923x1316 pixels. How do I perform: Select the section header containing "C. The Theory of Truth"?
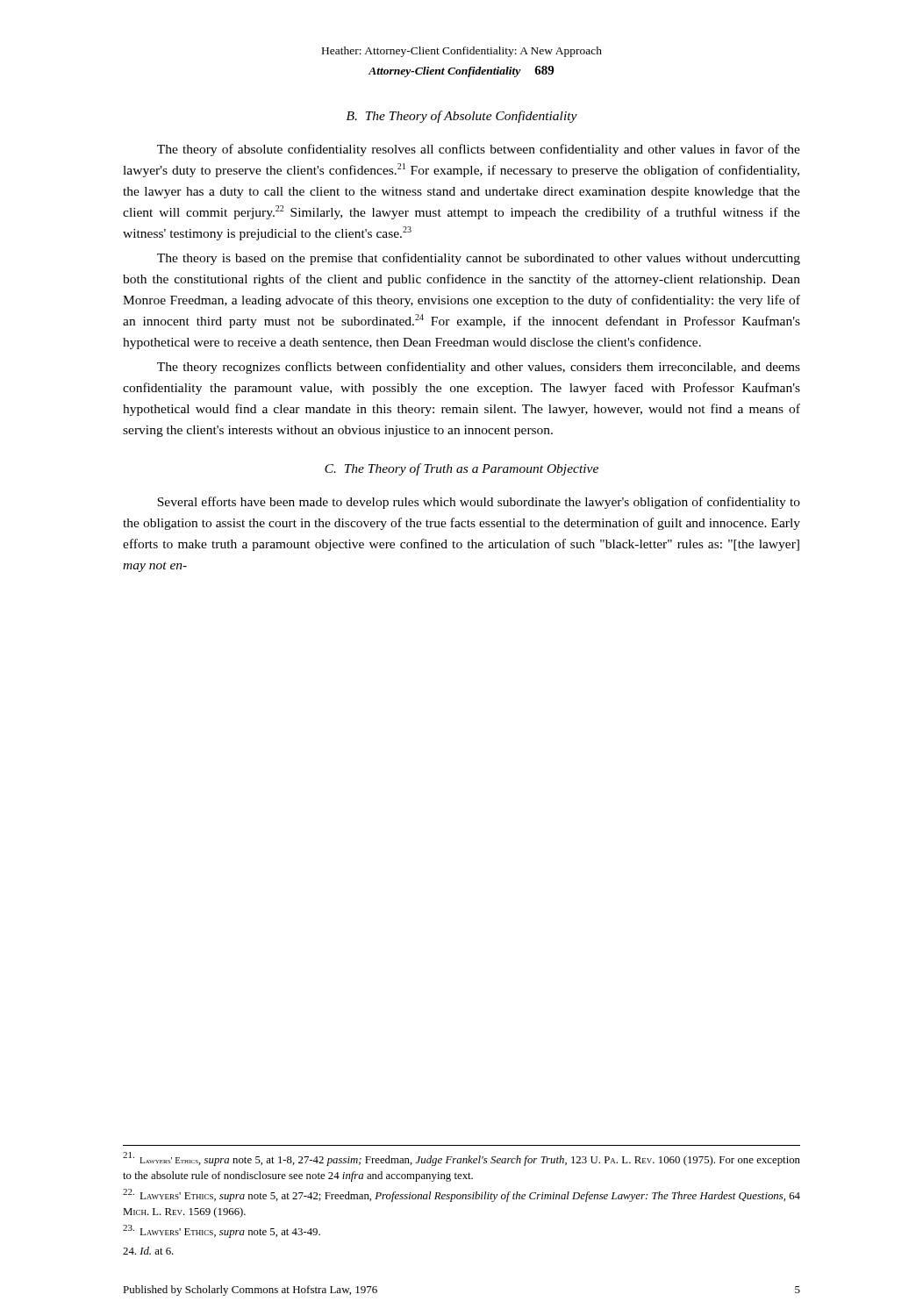pyautogui.click(x=462, y=468)
